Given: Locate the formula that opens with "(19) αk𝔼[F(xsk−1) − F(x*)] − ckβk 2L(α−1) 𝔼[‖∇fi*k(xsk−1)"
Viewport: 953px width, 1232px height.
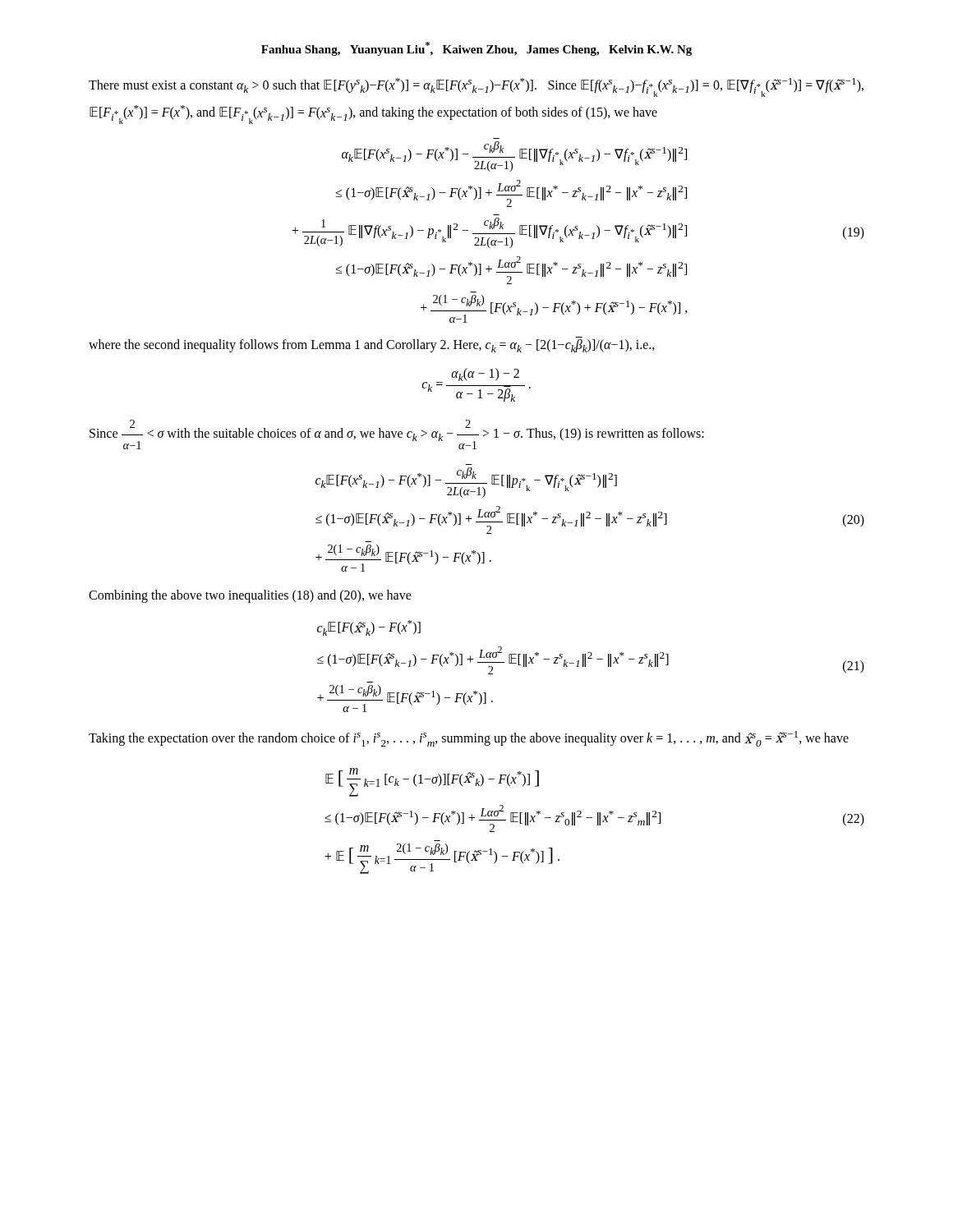Looking at the screenshot, I should tap(476, 232).
